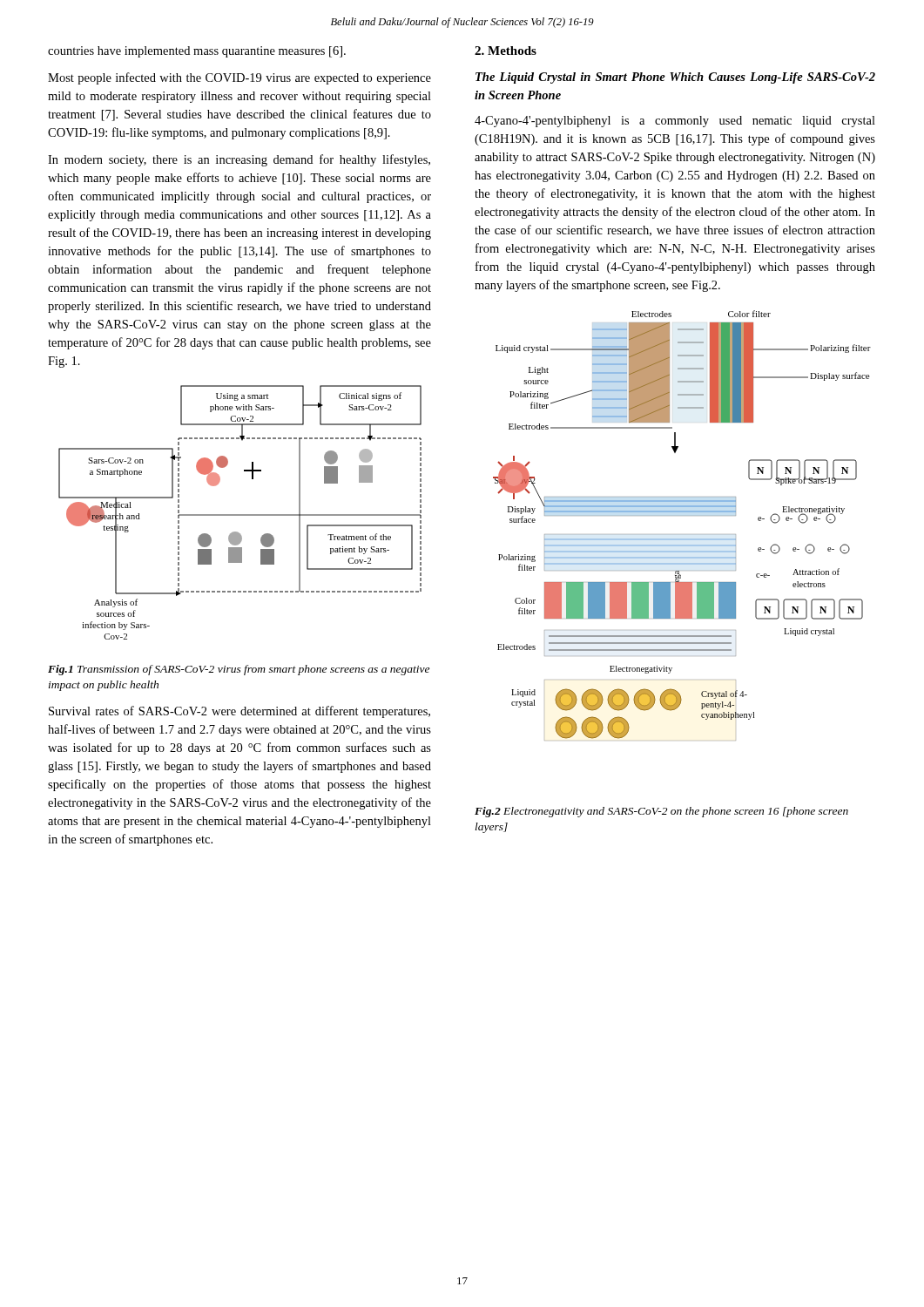The height and width of the screenshot is (1307, 924).
Task: Locate the text block that says "4-Cyano-4'-pentylbiphenyl is a commonly used nematic liquid"
Action: [x=675, y=203]
